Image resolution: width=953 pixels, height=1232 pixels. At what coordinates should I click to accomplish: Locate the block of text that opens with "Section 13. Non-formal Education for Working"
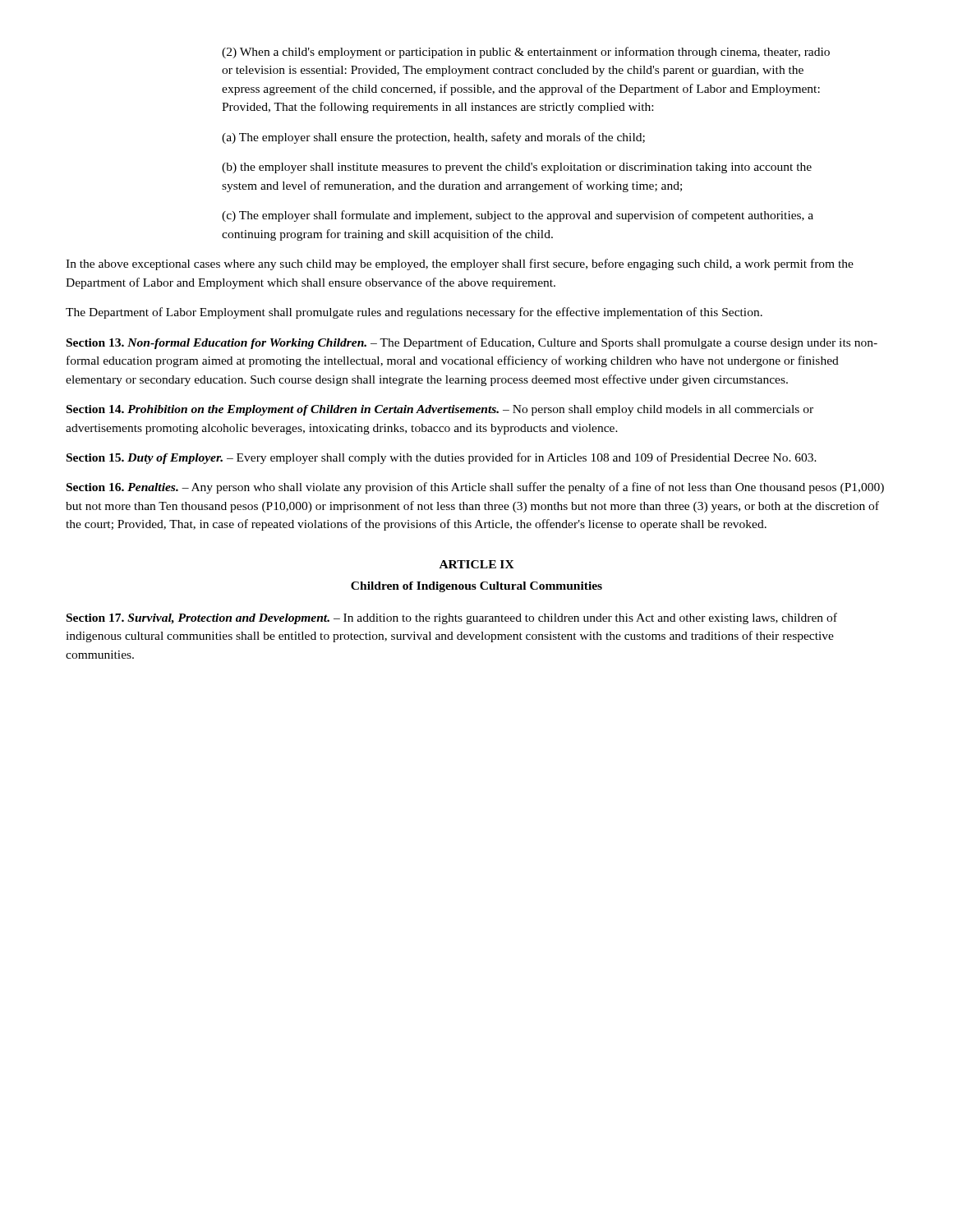472,360
